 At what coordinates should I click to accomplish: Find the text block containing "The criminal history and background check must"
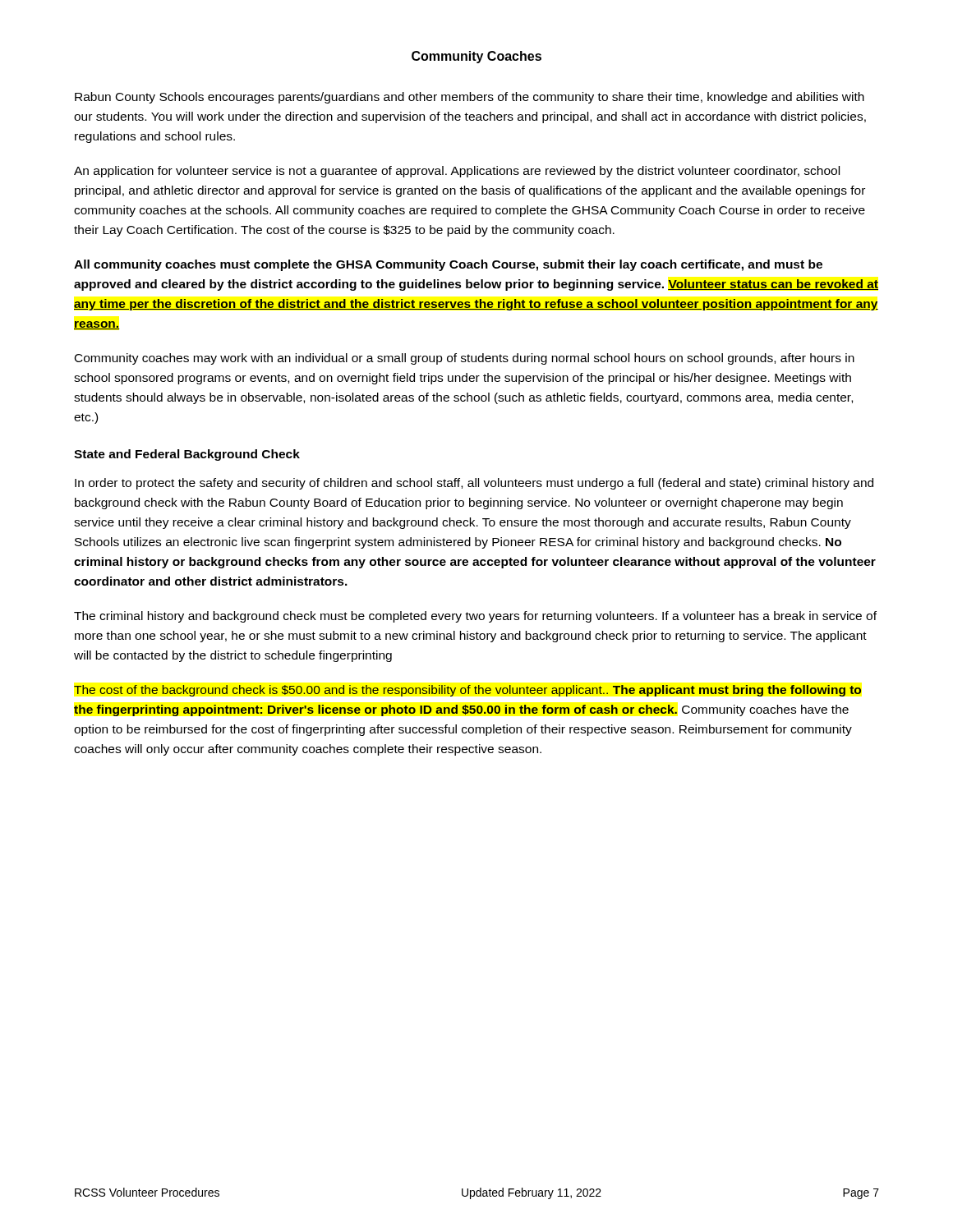[475, 636]
